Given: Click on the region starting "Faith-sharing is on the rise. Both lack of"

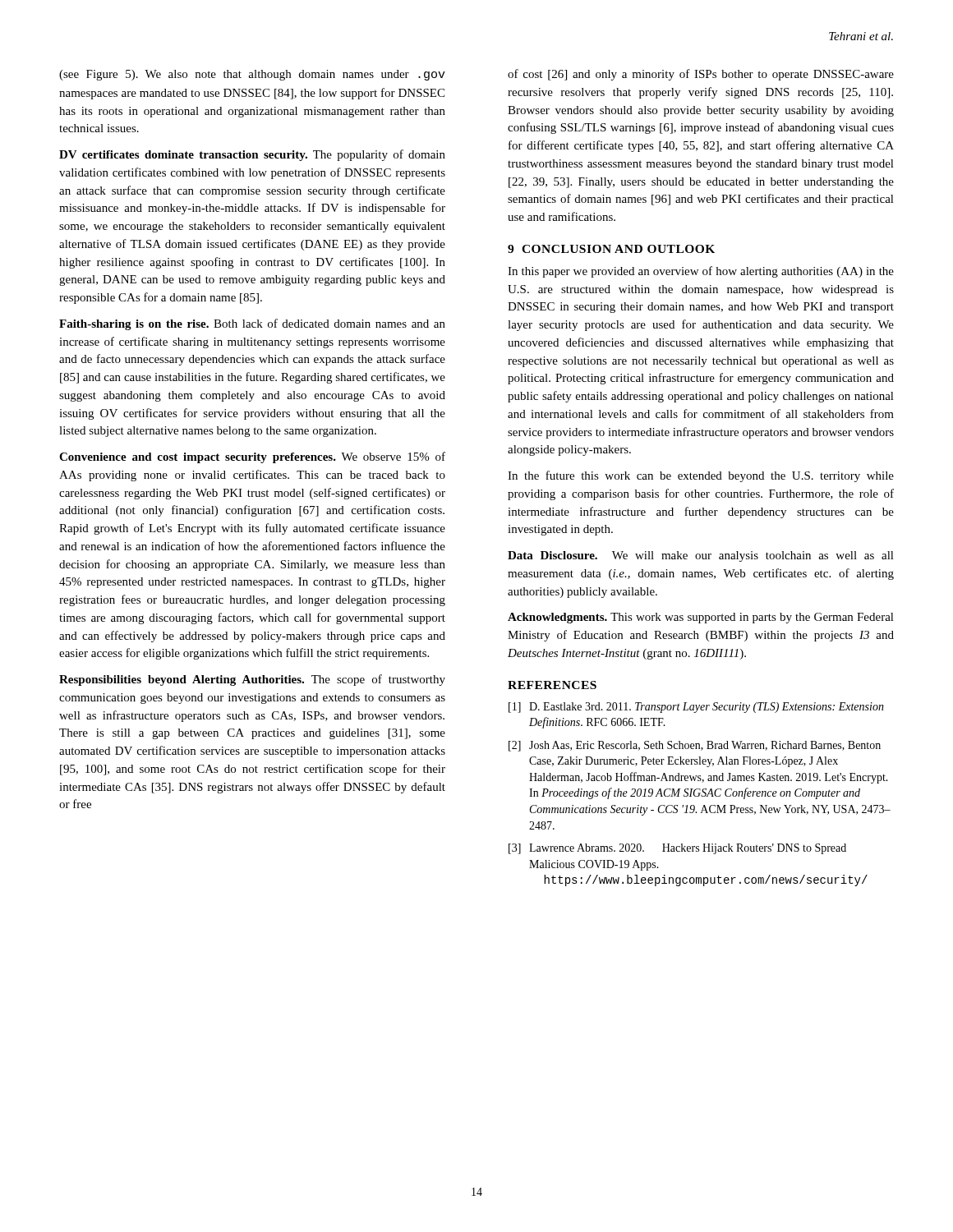Looking at the screenshot, I should (x=252, y=378).
